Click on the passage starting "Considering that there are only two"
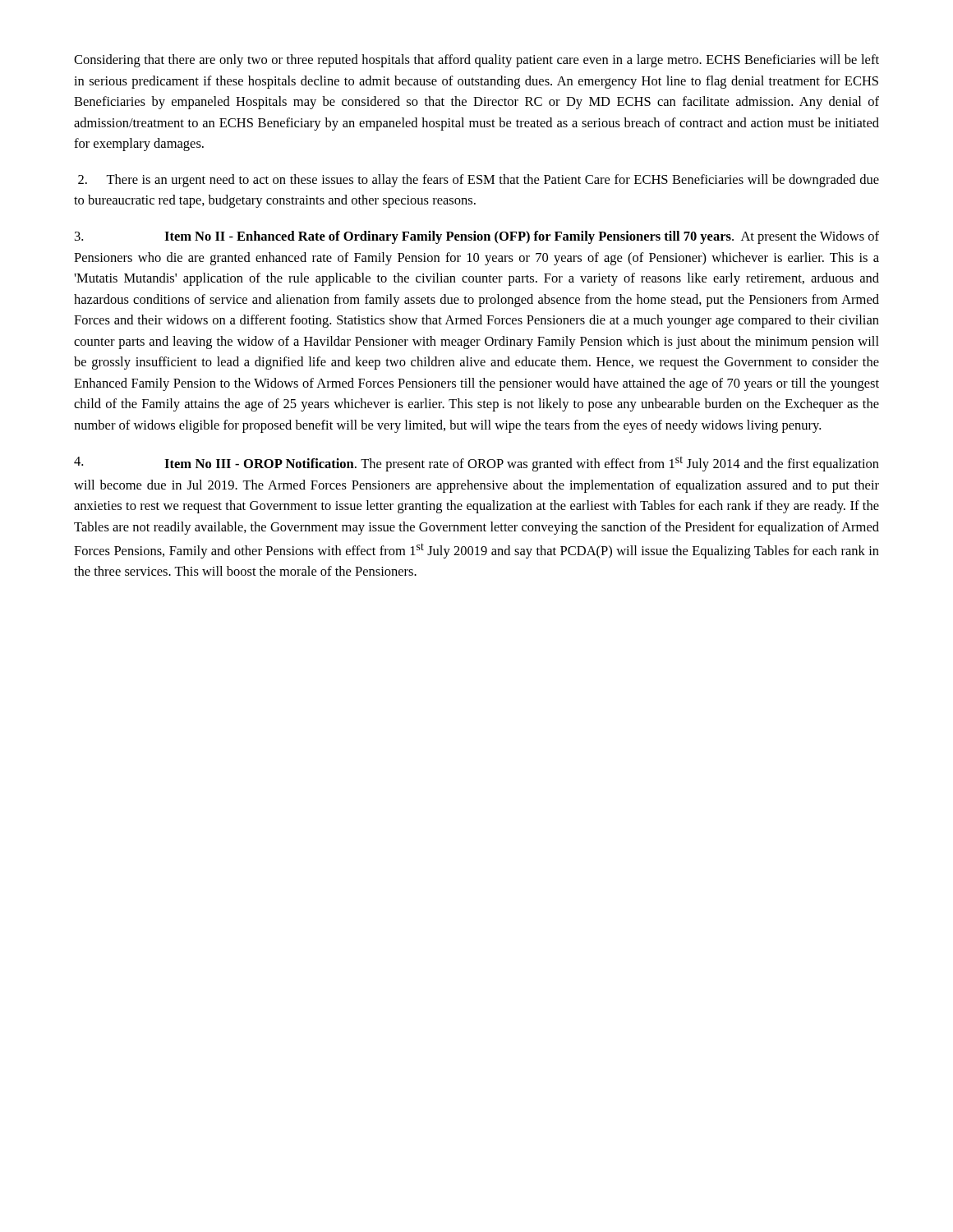 476,102
